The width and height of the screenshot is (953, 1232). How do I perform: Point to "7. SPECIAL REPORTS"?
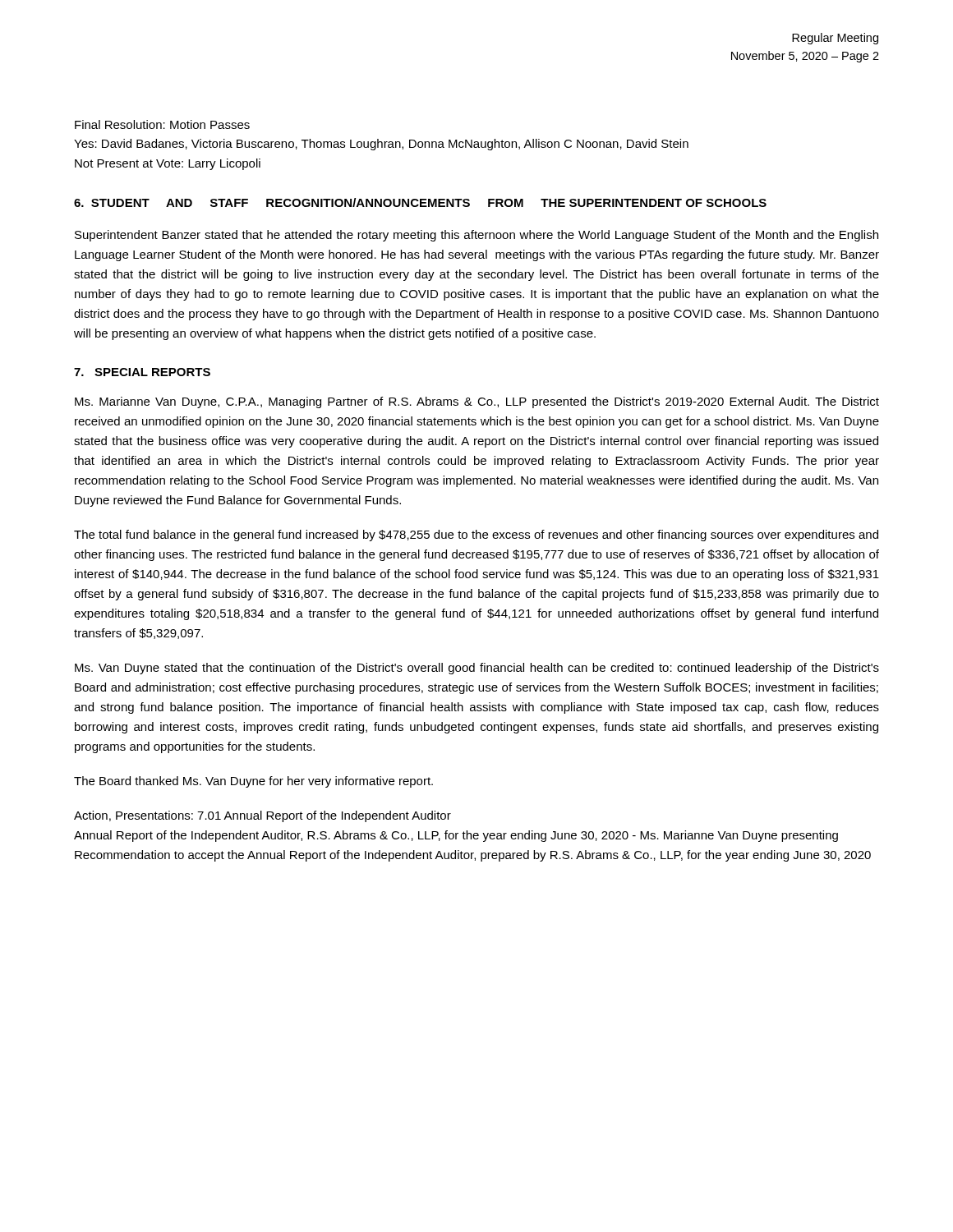click(x=142, y=371)
